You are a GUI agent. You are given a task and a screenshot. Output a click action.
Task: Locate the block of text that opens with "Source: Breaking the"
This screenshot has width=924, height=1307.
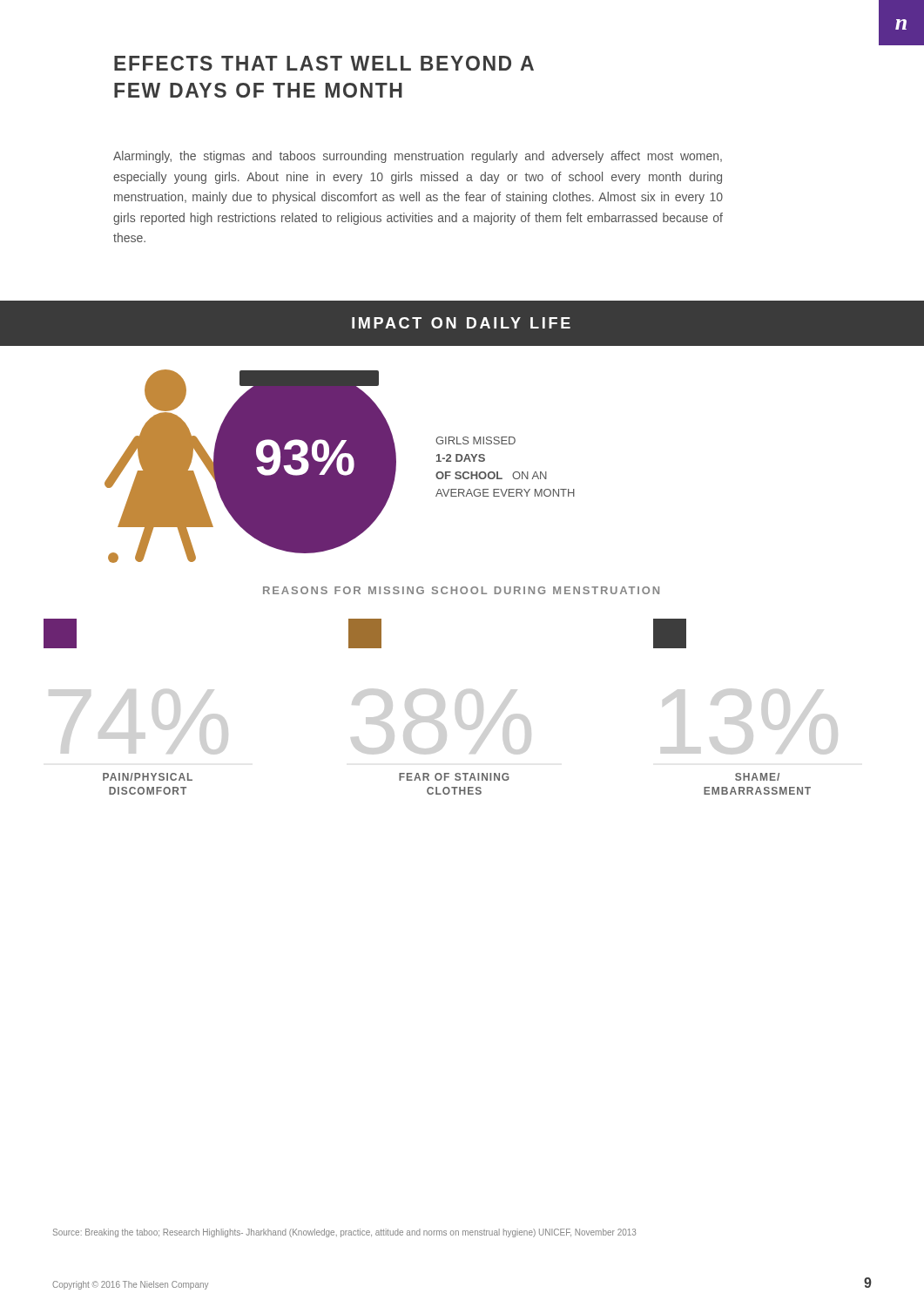444,1233
